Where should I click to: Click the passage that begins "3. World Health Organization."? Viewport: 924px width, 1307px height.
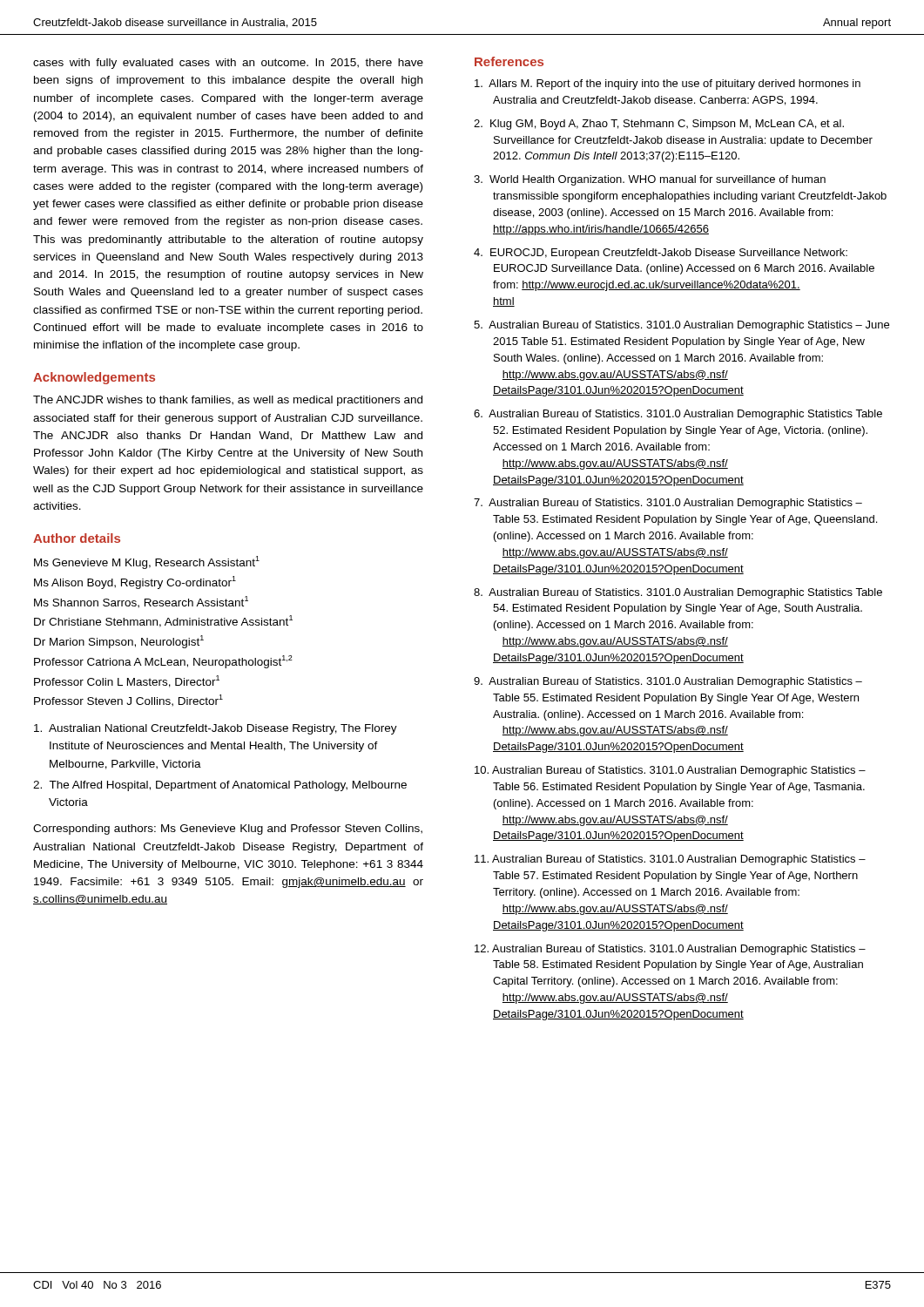click(680, 204)
